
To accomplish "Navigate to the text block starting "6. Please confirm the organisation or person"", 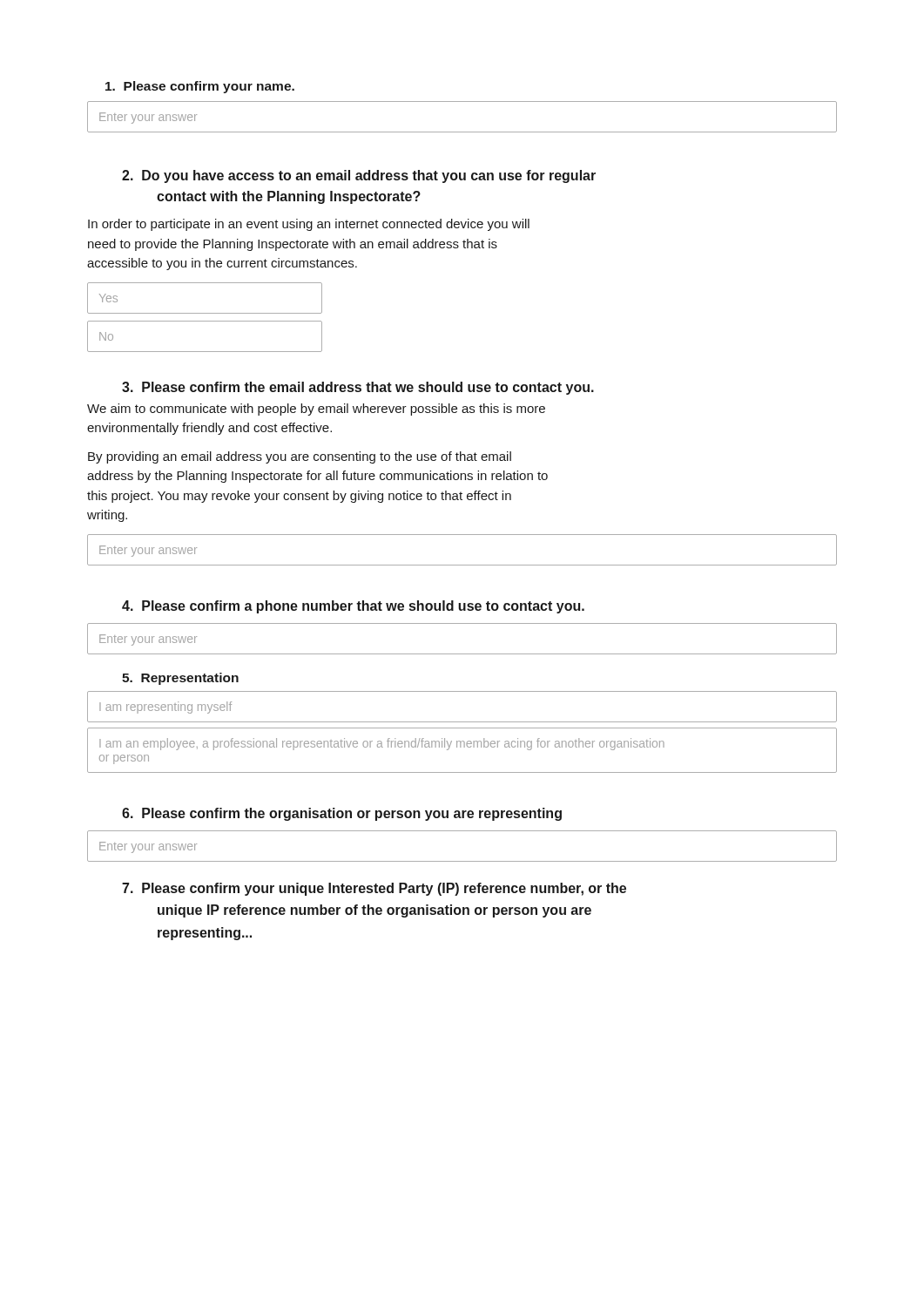I will click(x=342, y=813).
